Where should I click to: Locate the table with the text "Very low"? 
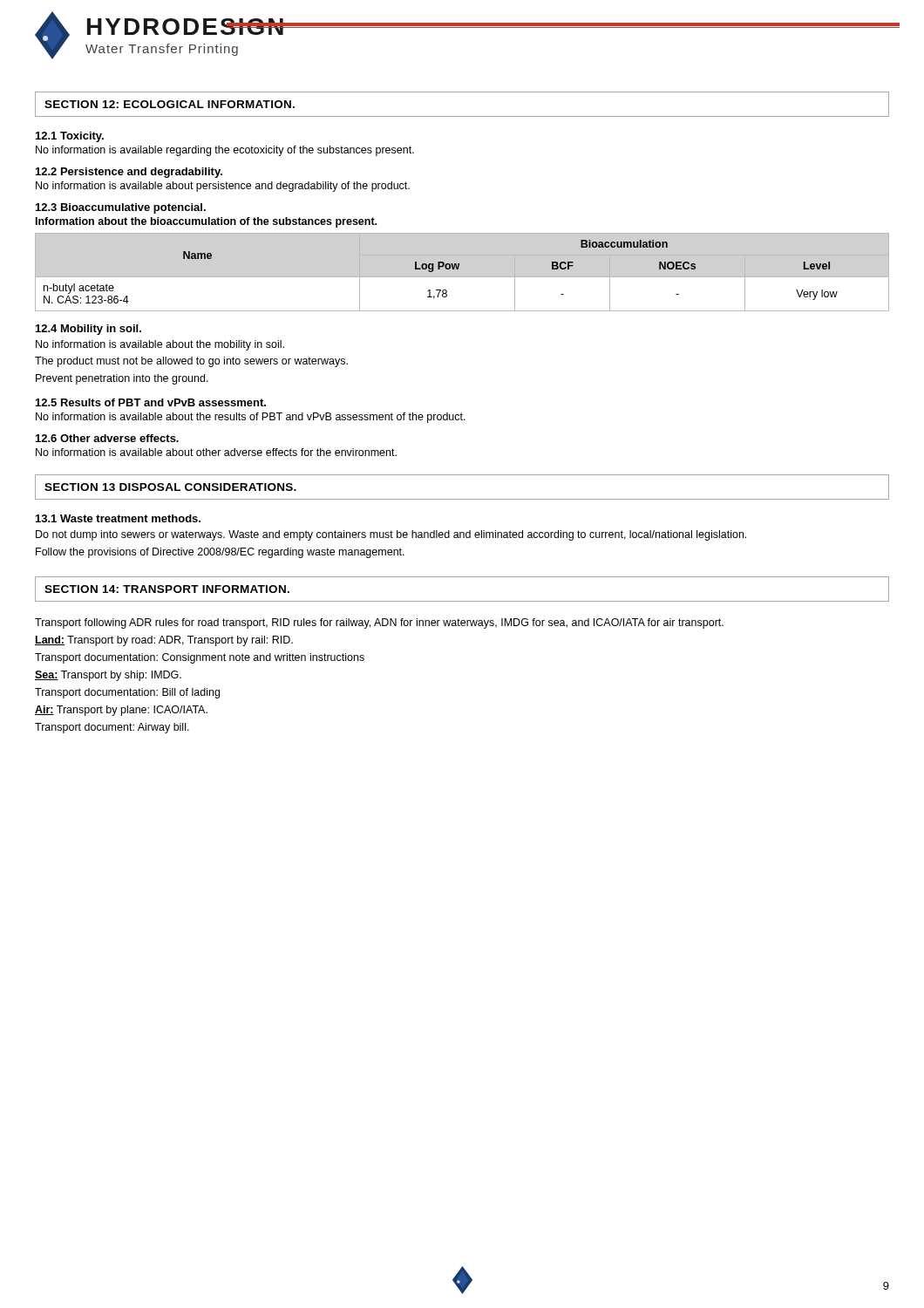pyautogui.click(x=462, y=272)
